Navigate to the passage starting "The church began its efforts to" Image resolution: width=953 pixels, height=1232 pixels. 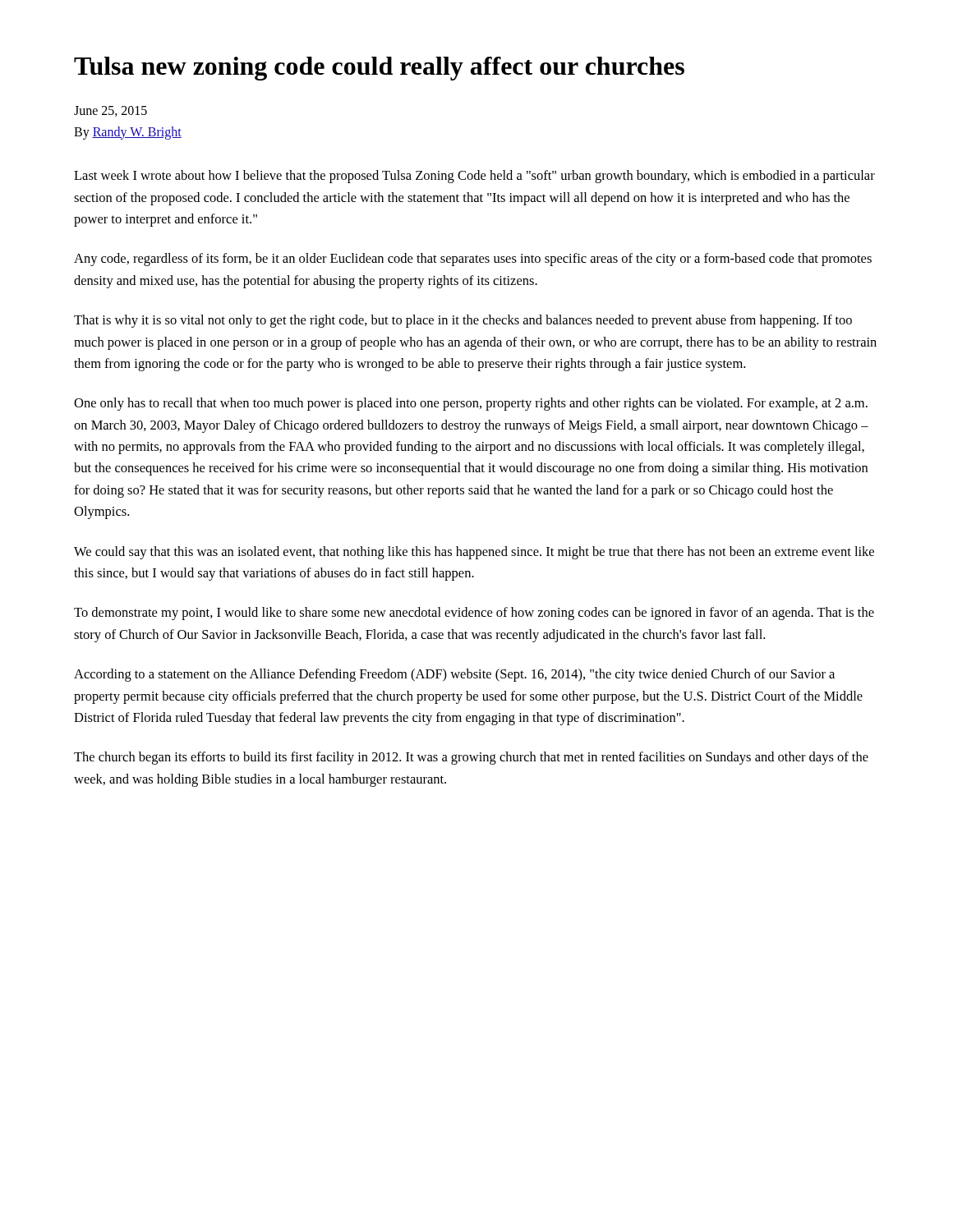click(x=471, y=768)
